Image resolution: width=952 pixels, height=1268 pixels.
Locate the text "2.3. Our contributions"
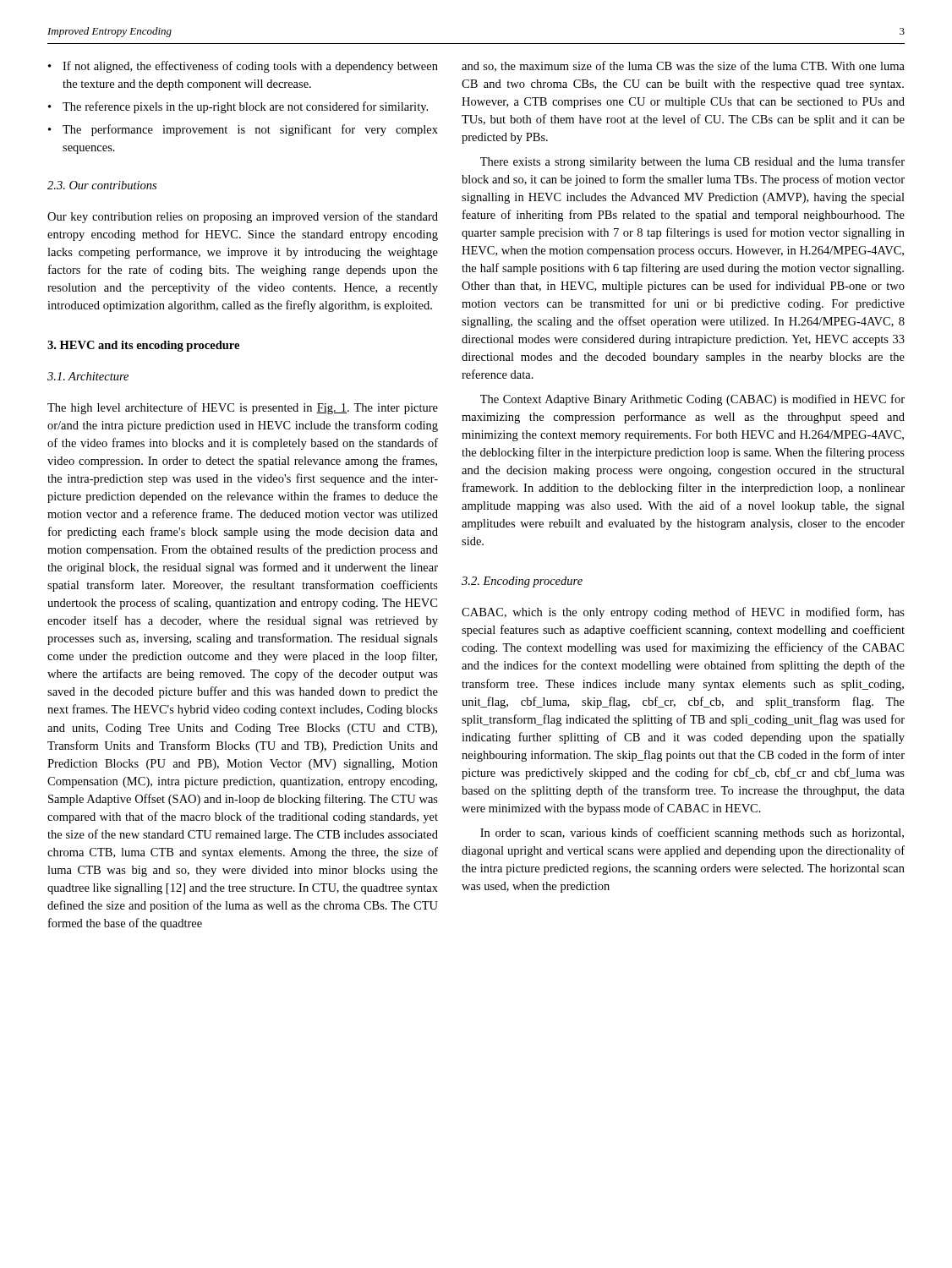click(102, 185)
